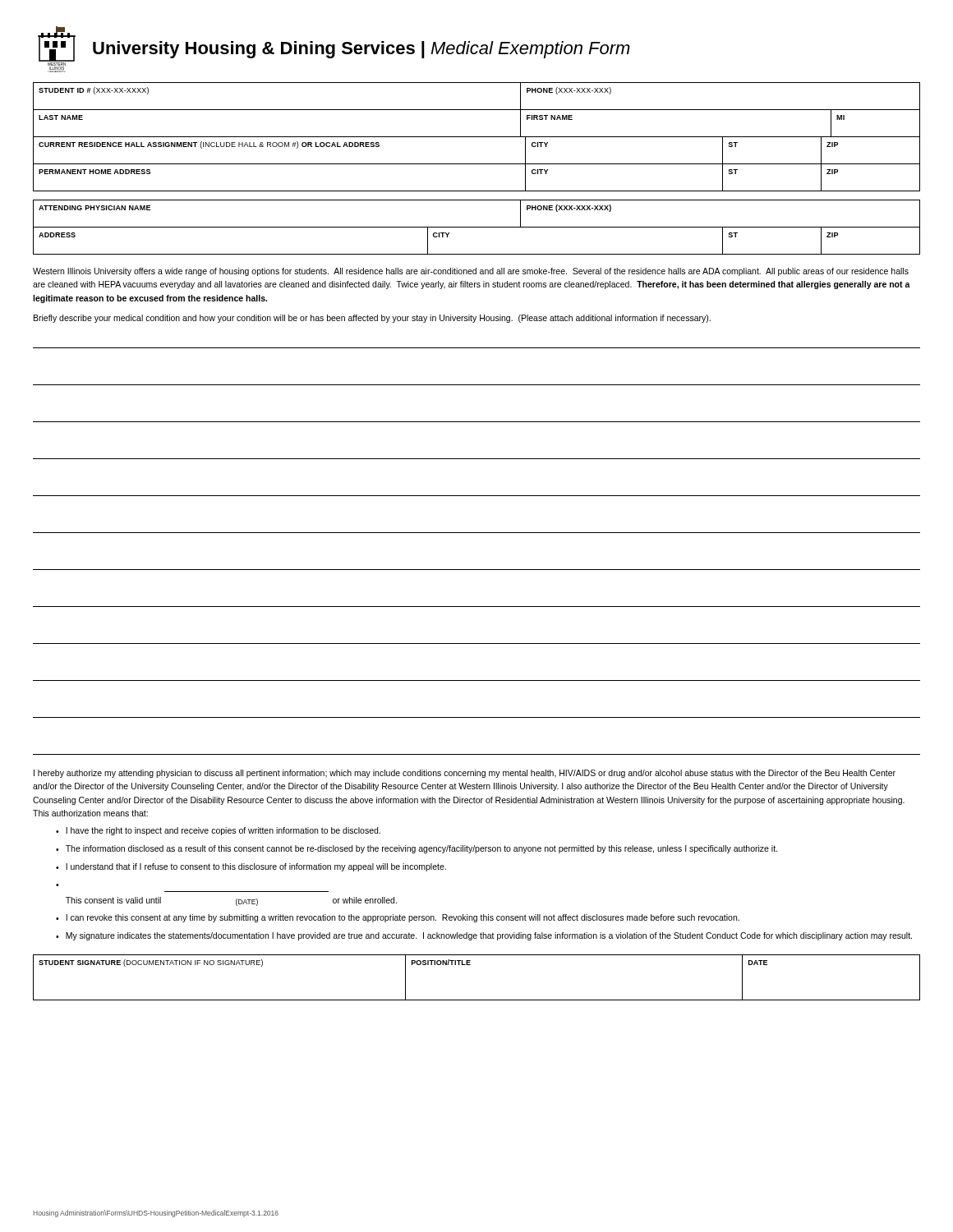Locate the list item with the text "• The information disclosed as a result"

tap(488, 849)
